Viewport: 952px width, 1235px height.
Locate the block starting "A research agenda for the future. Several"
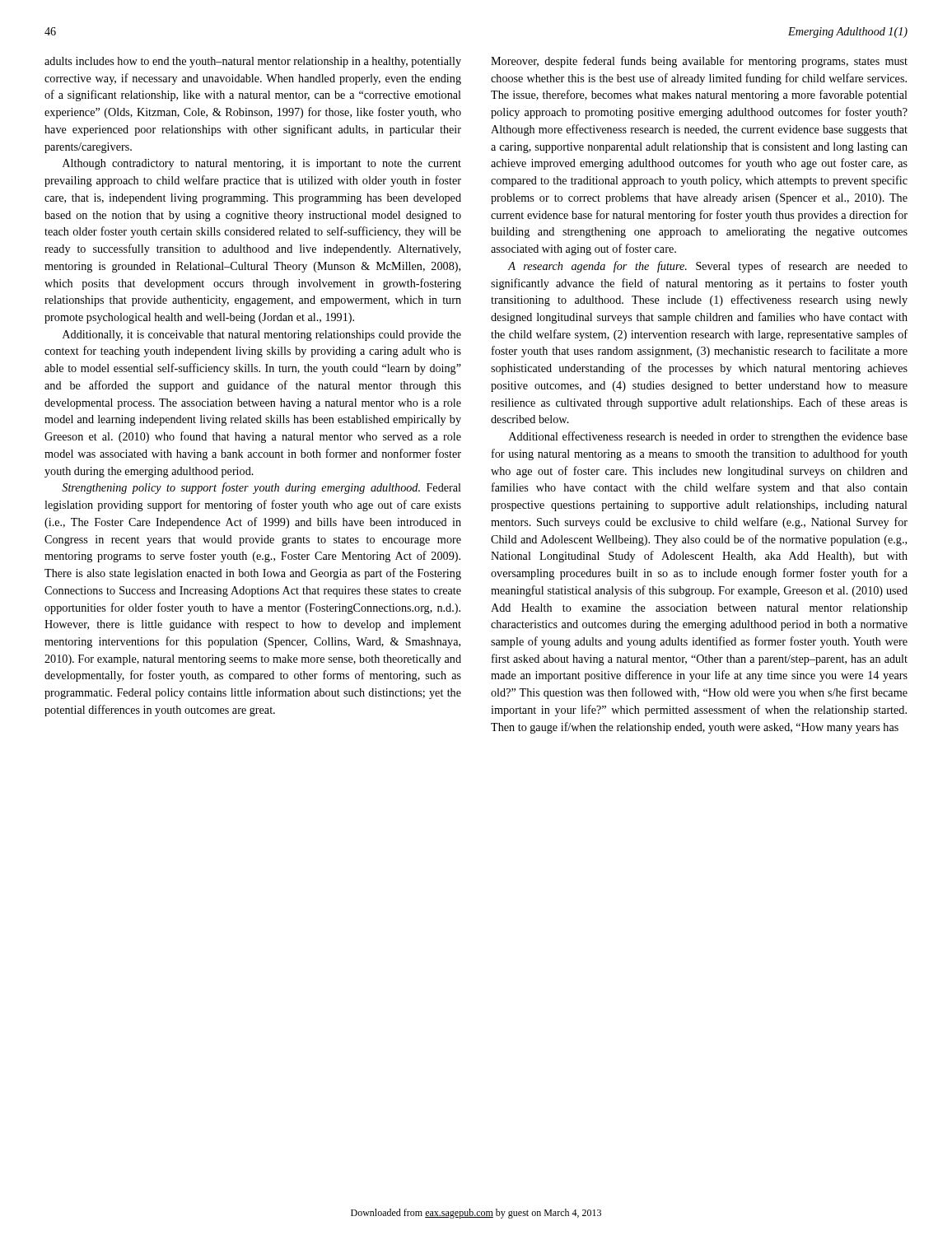(x=699, y=343)
